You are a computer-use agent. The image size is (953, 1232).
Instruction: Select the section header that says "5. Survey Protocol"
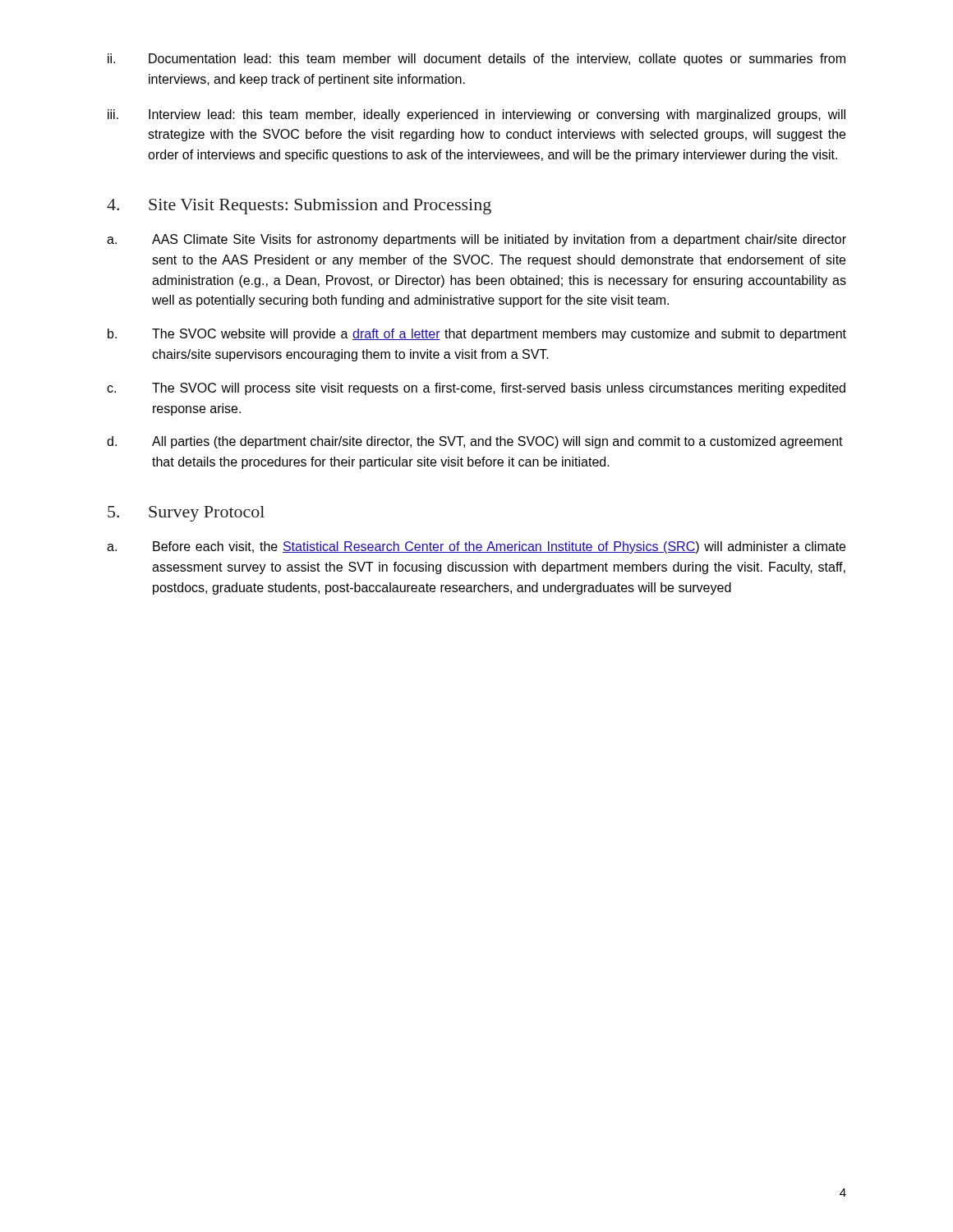tap(186, 512)
